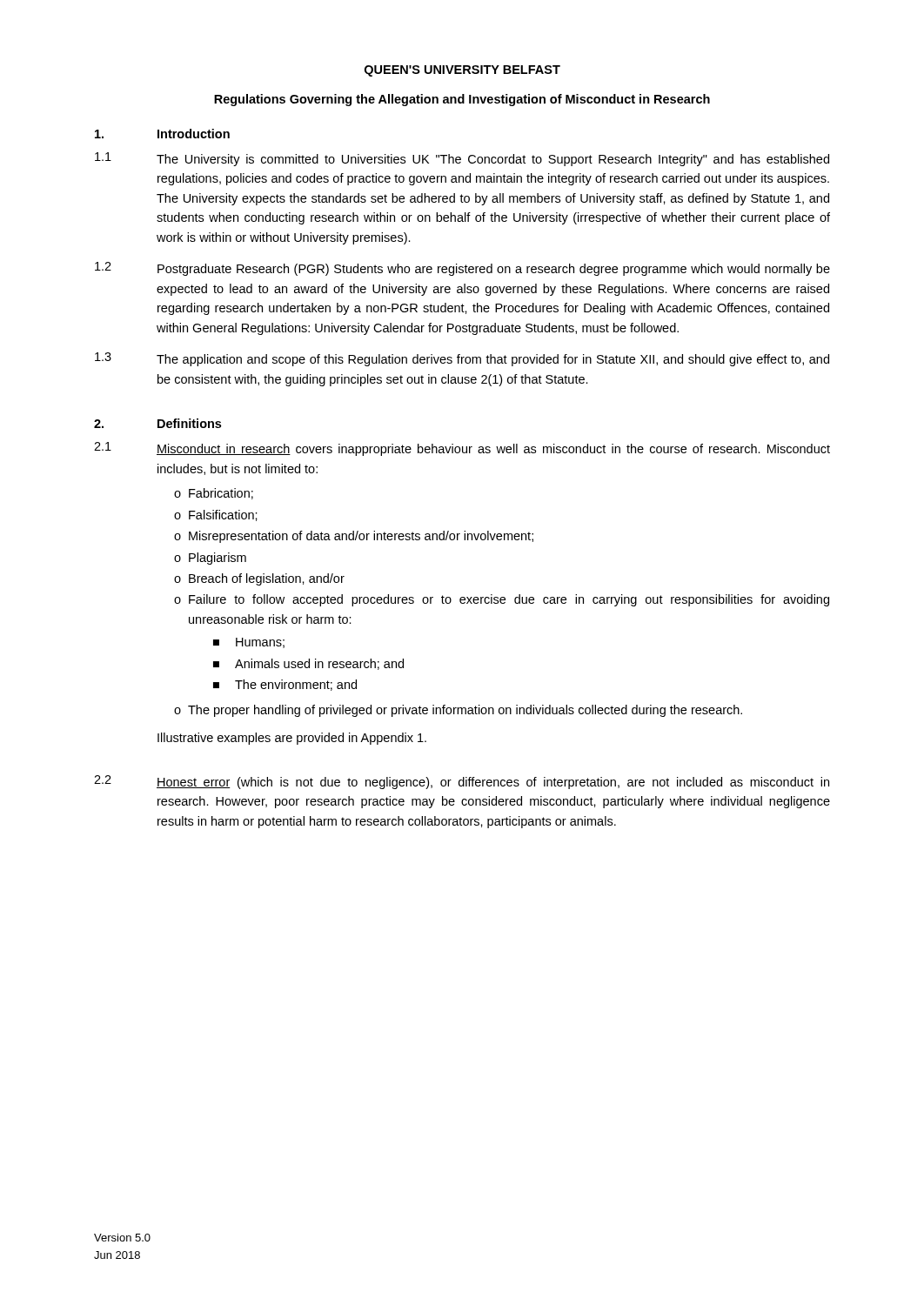The image size is (924, 1305).
Task: Locate the section header that opens with "Regulations Governing the Allegation and"
Action: coord(462,99)
